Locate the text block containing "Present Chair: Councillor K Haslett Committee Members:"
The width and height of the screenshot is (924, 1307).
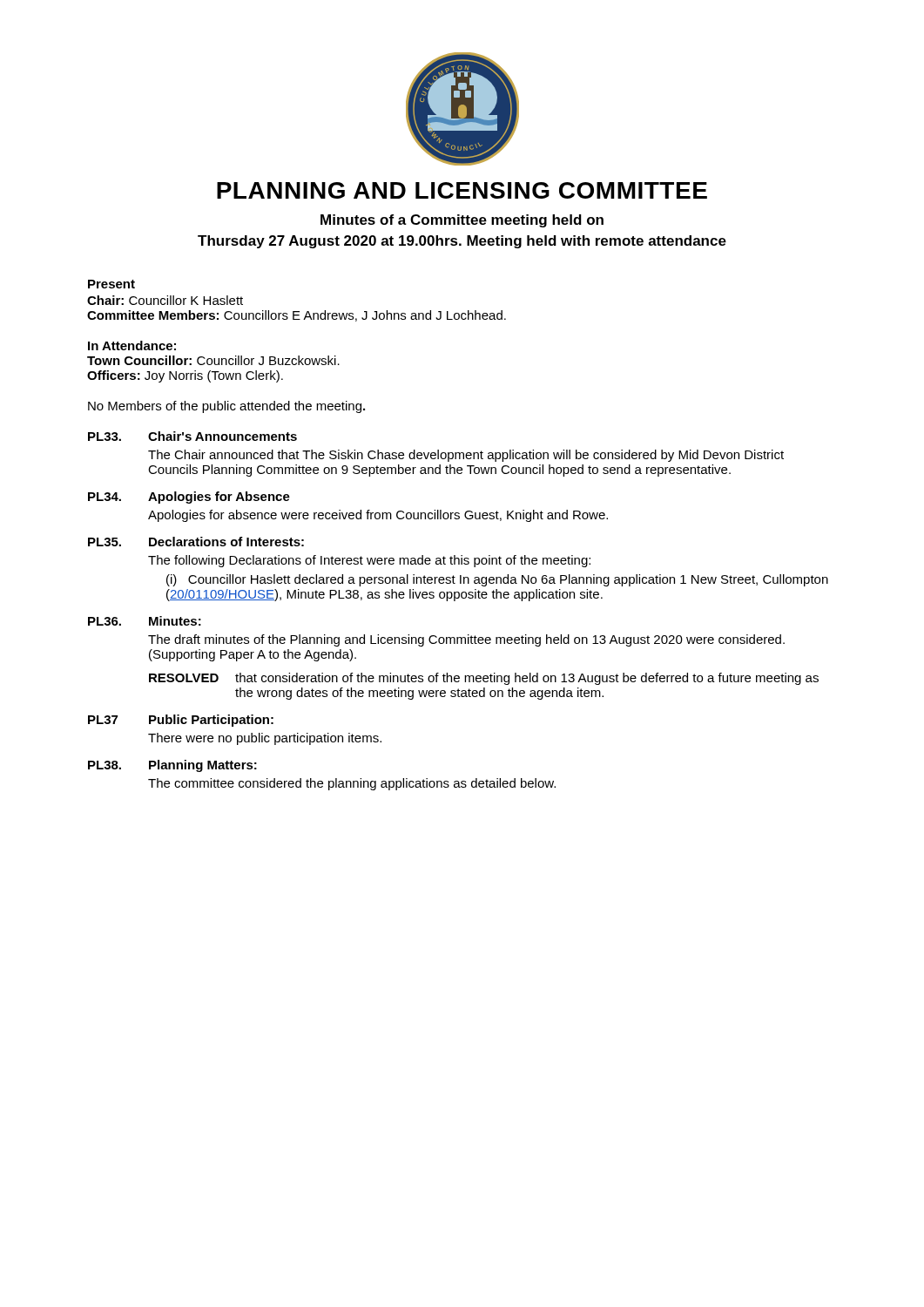coord(111,284)
